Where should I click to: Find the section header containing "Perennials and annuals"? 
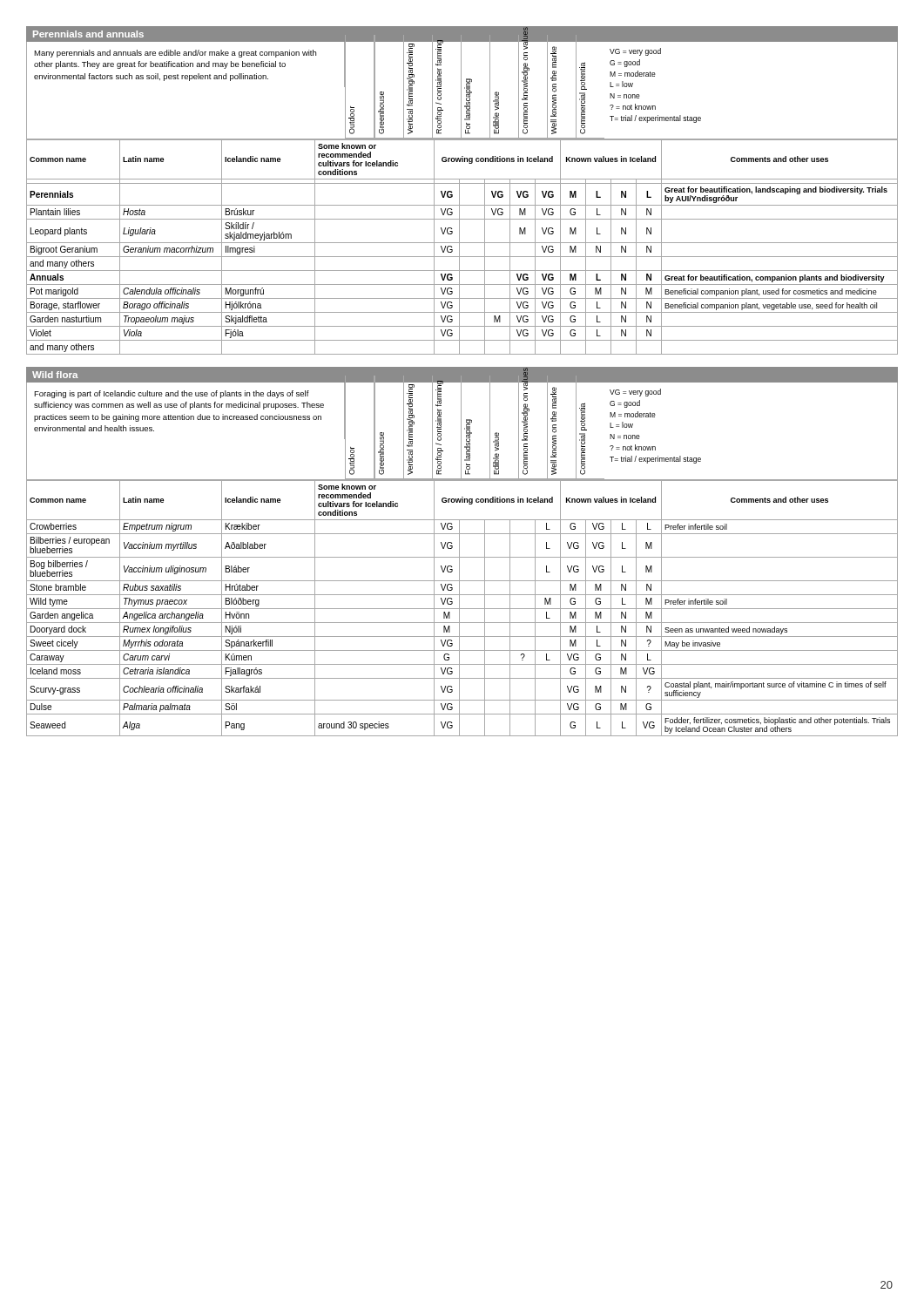tap(88, 34)
